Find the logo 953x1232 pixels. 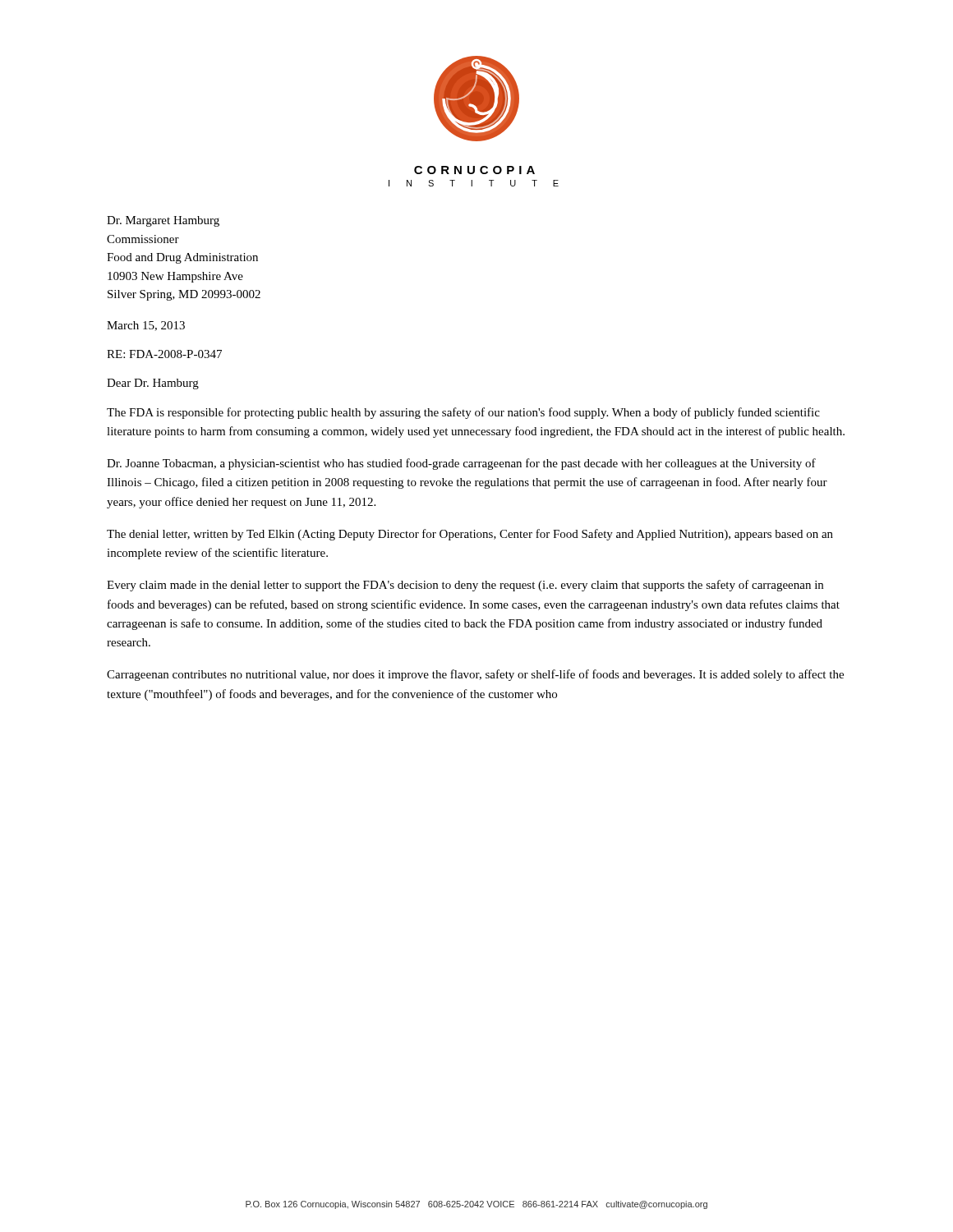(x=476, y=119)
